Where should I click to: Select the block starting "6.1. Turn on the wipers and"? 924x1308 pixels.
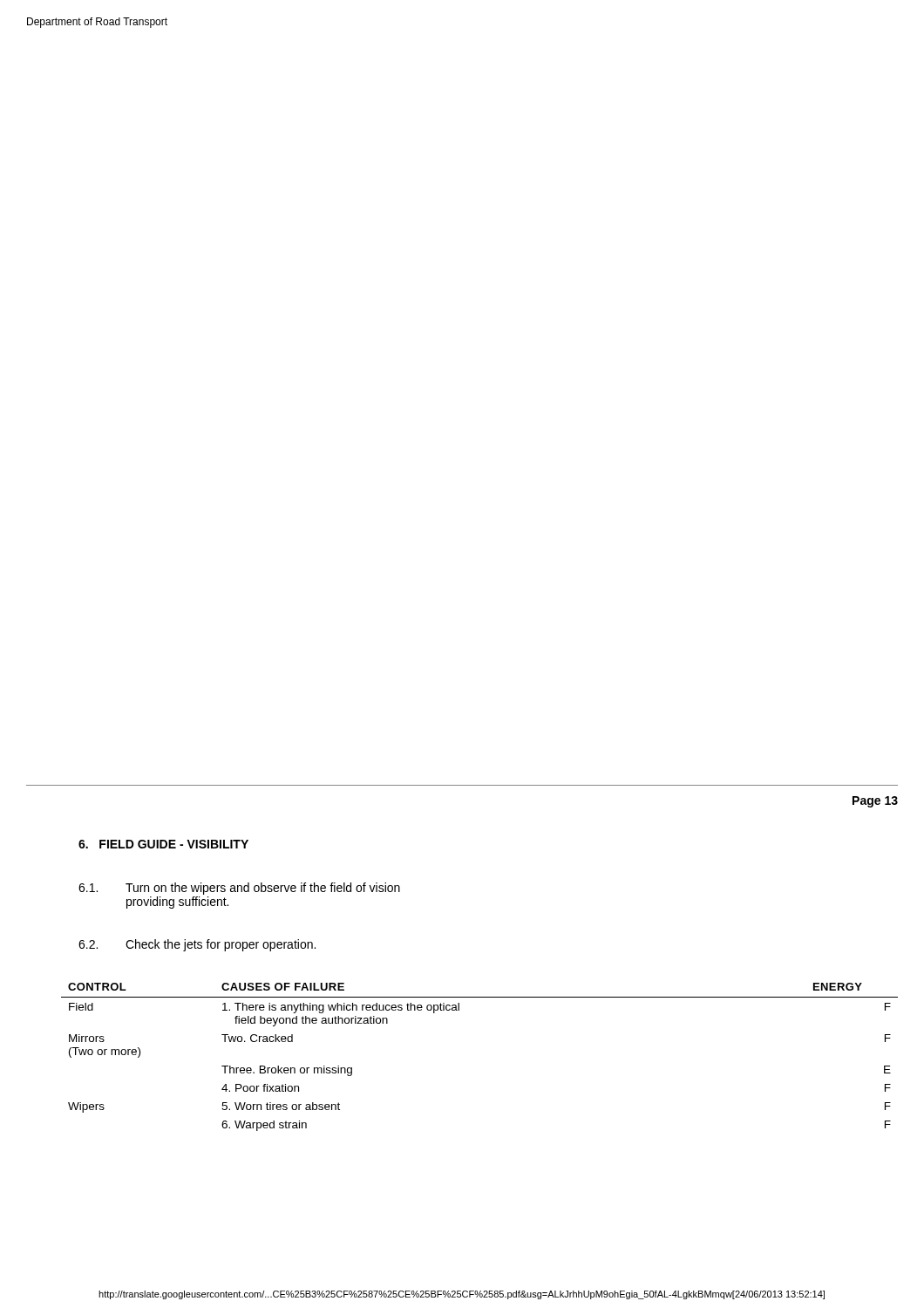[239, 895]
